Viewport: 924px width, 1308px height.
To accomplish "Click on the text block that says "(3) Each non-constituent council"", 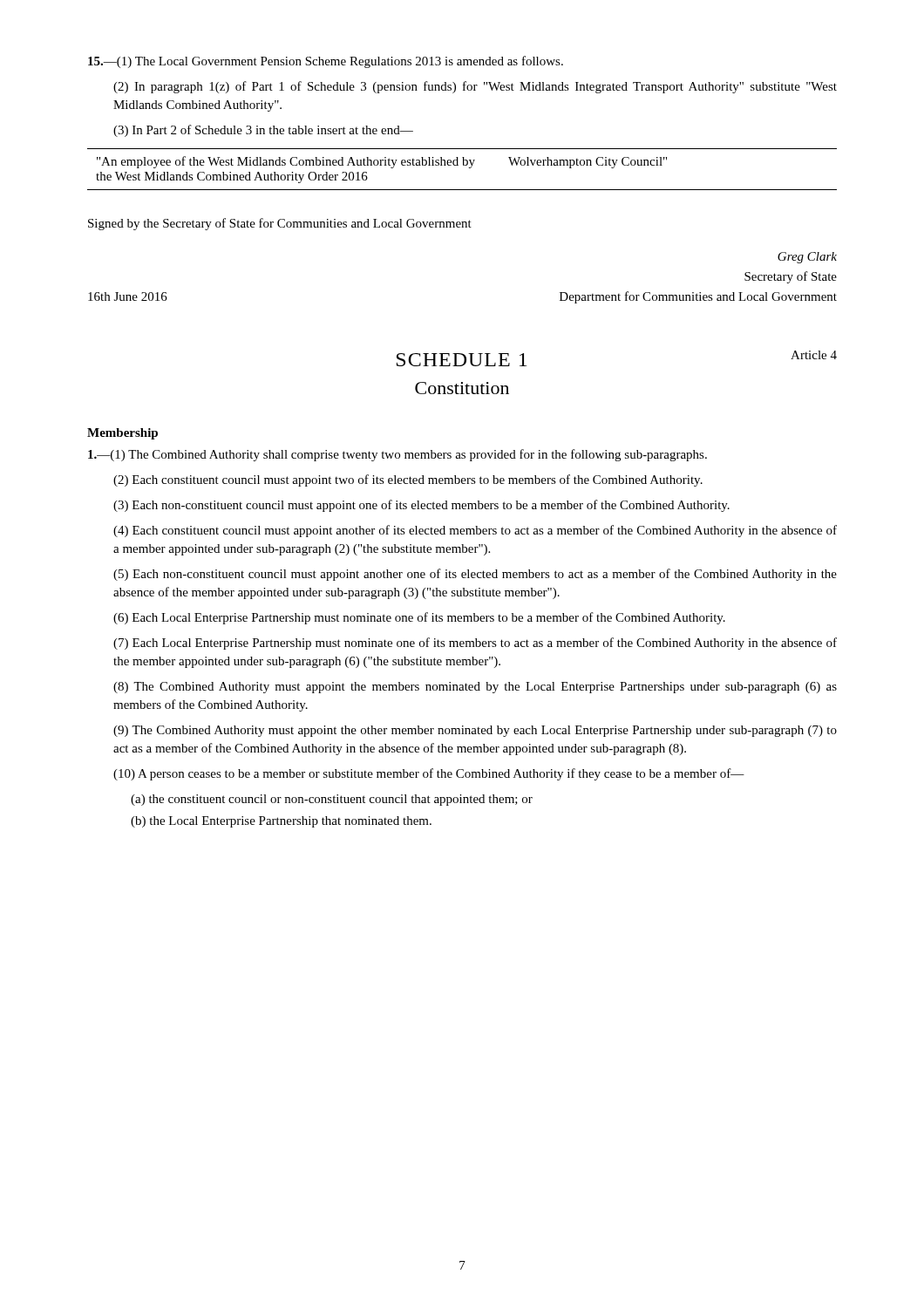I will [x=422, y=505].
